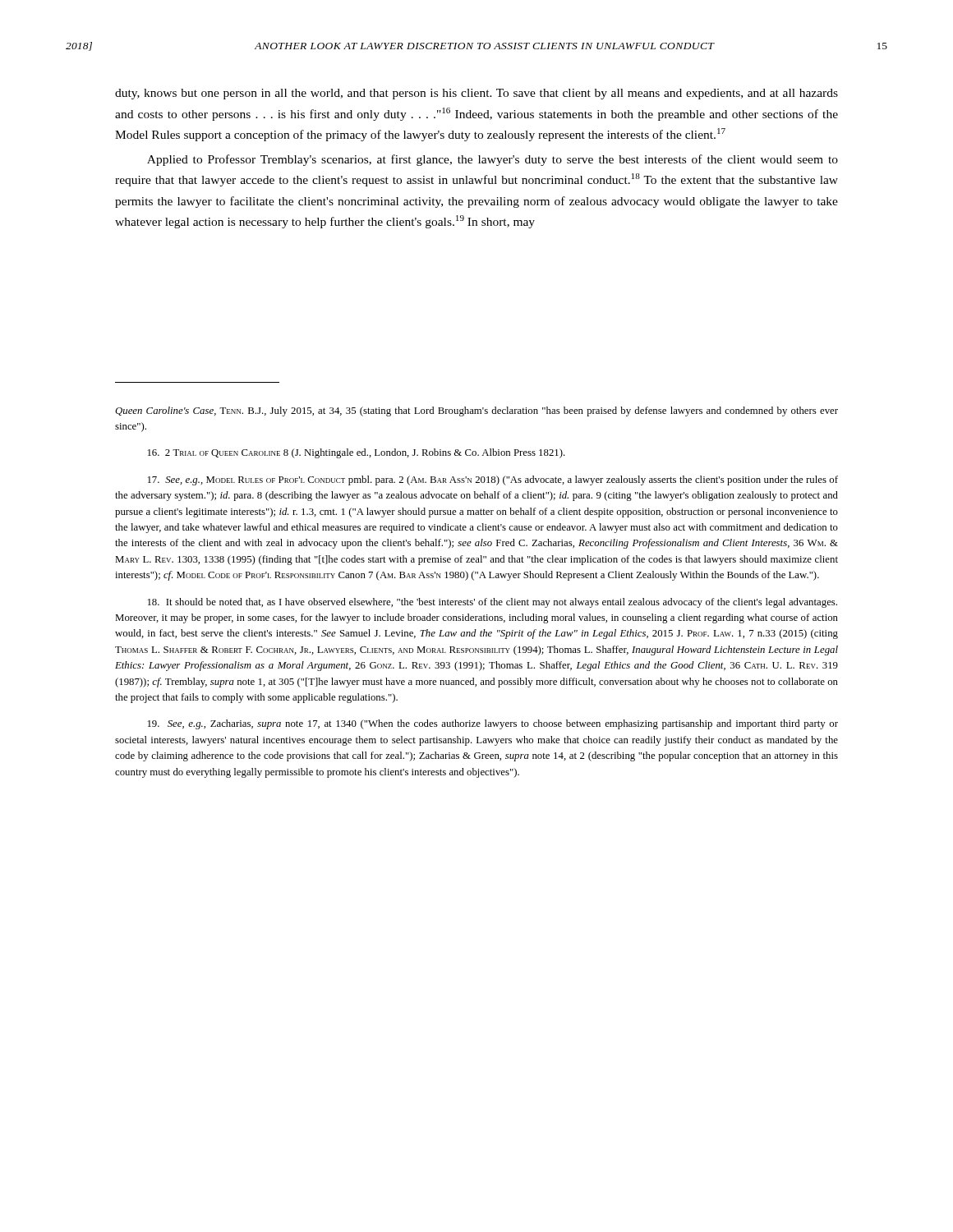Locate the block of text that opens with "See, e.g., Model"

point(476,528)
